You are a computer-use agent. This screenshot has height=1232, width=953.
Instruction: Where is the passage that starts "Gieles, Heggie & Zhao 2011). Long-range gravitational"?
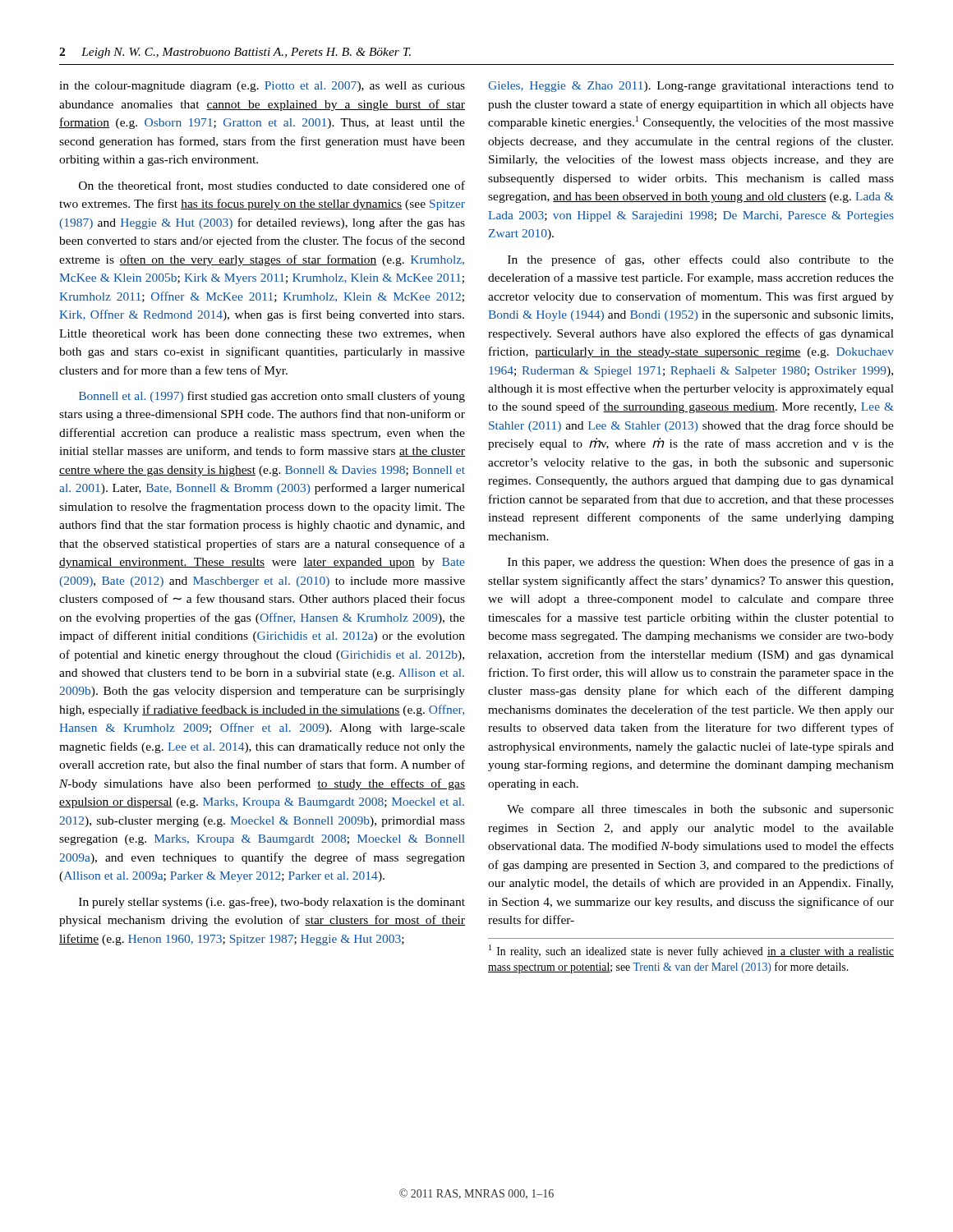click(691, 160)
